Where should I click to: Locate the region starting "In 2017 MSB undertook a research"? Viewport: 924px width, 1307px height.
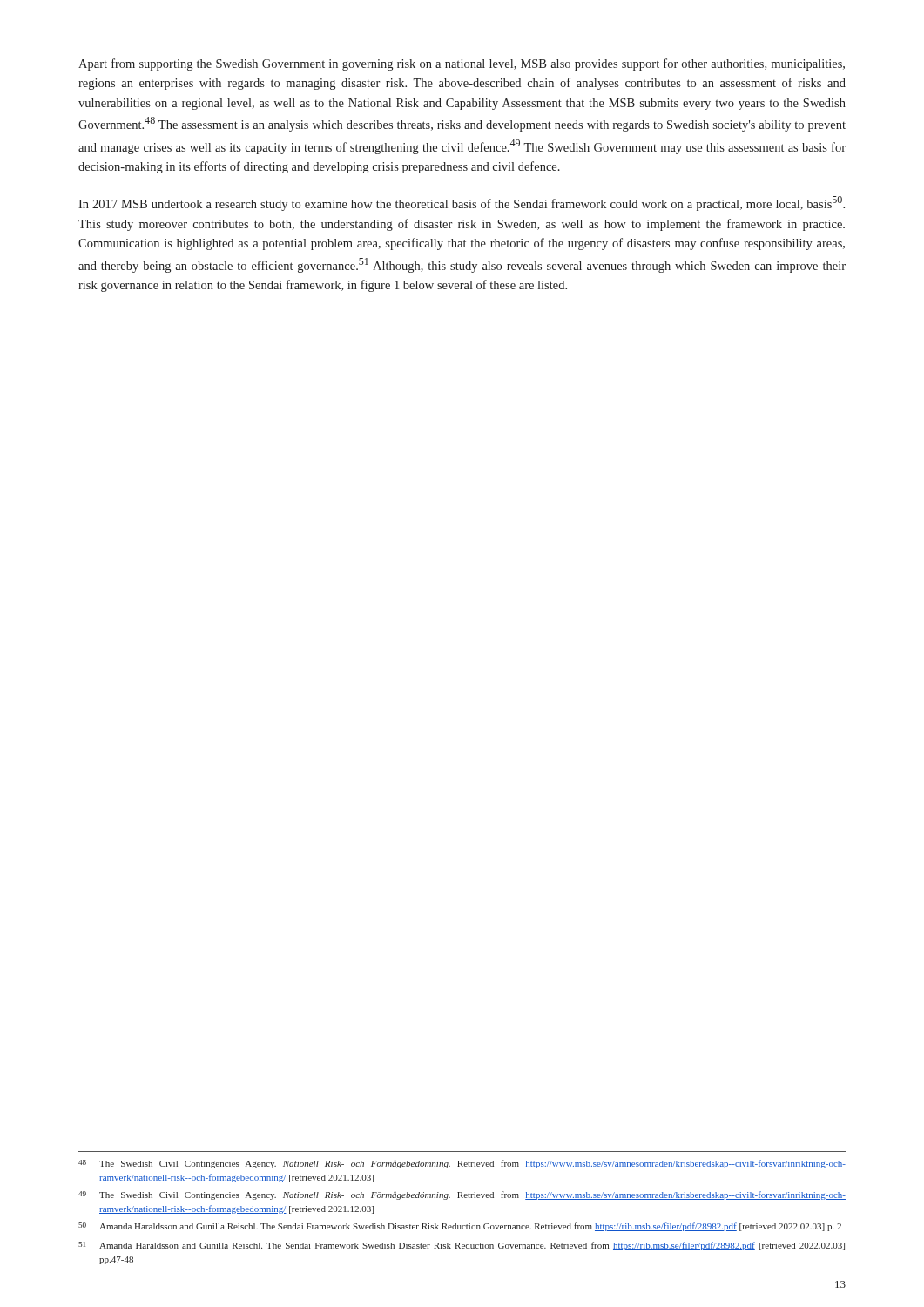462,243
